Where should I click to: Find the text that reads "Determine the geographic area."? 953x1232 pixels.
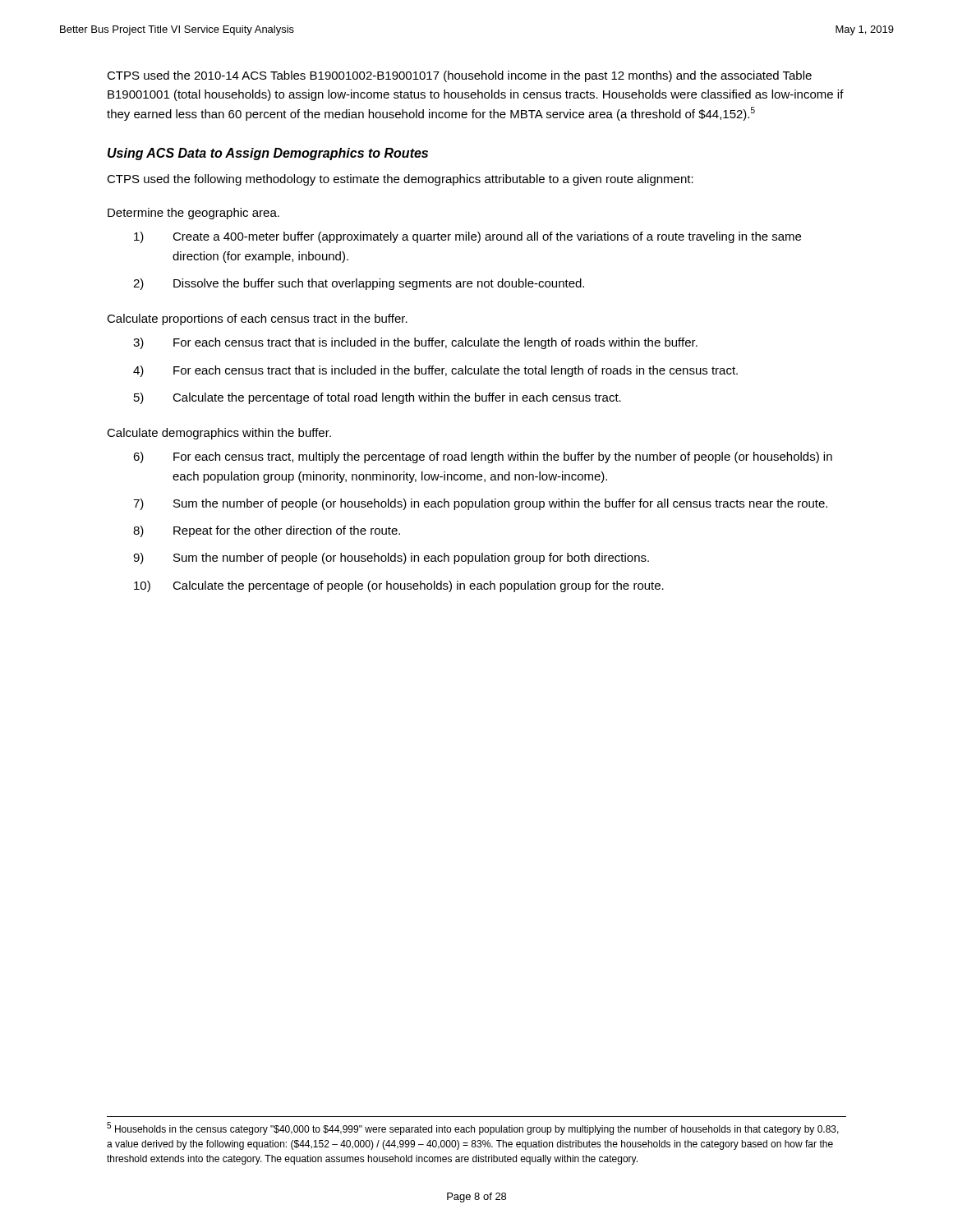click(193, 212)
